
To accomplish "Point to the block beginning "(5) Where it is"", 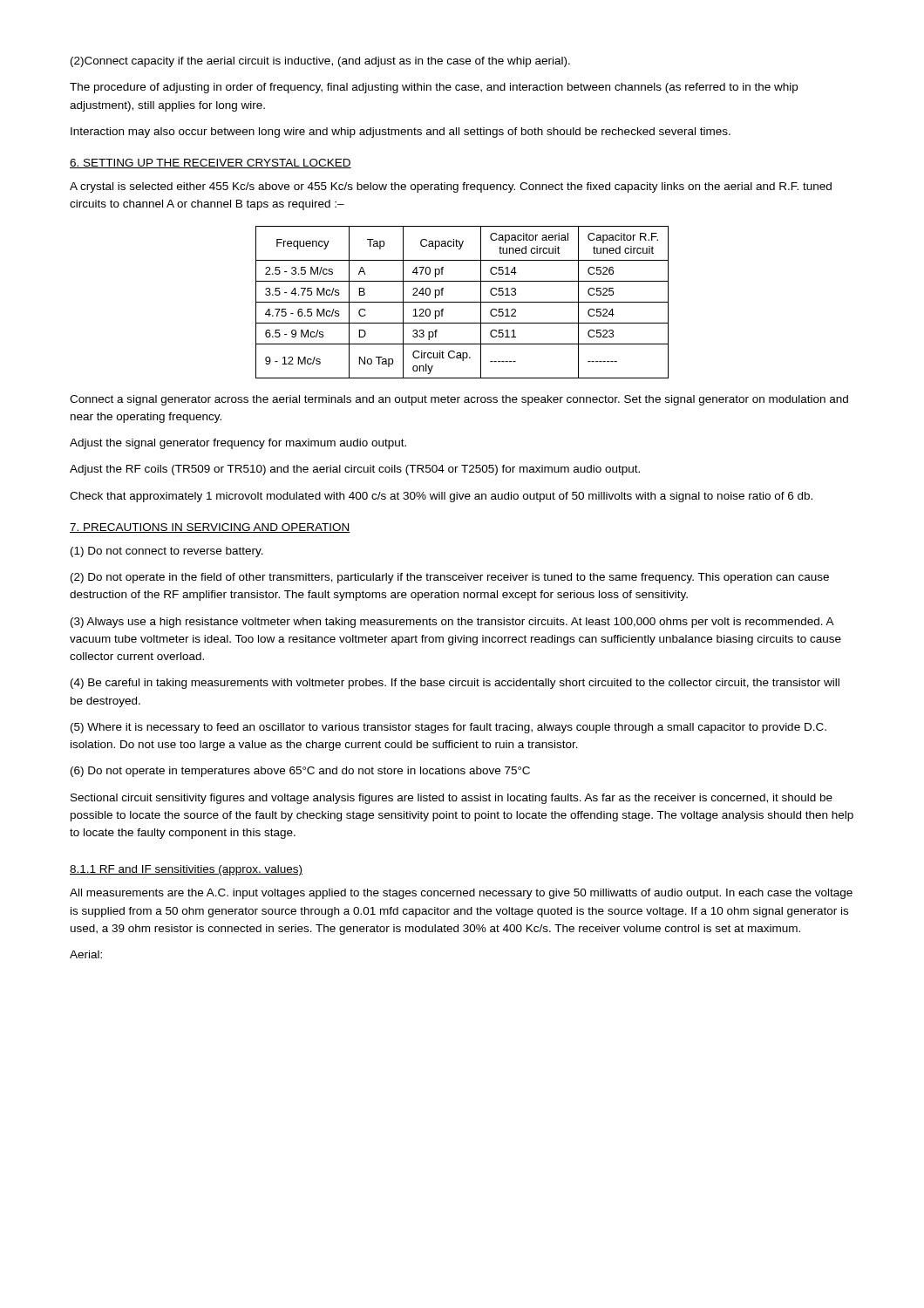I will (448, 735).
